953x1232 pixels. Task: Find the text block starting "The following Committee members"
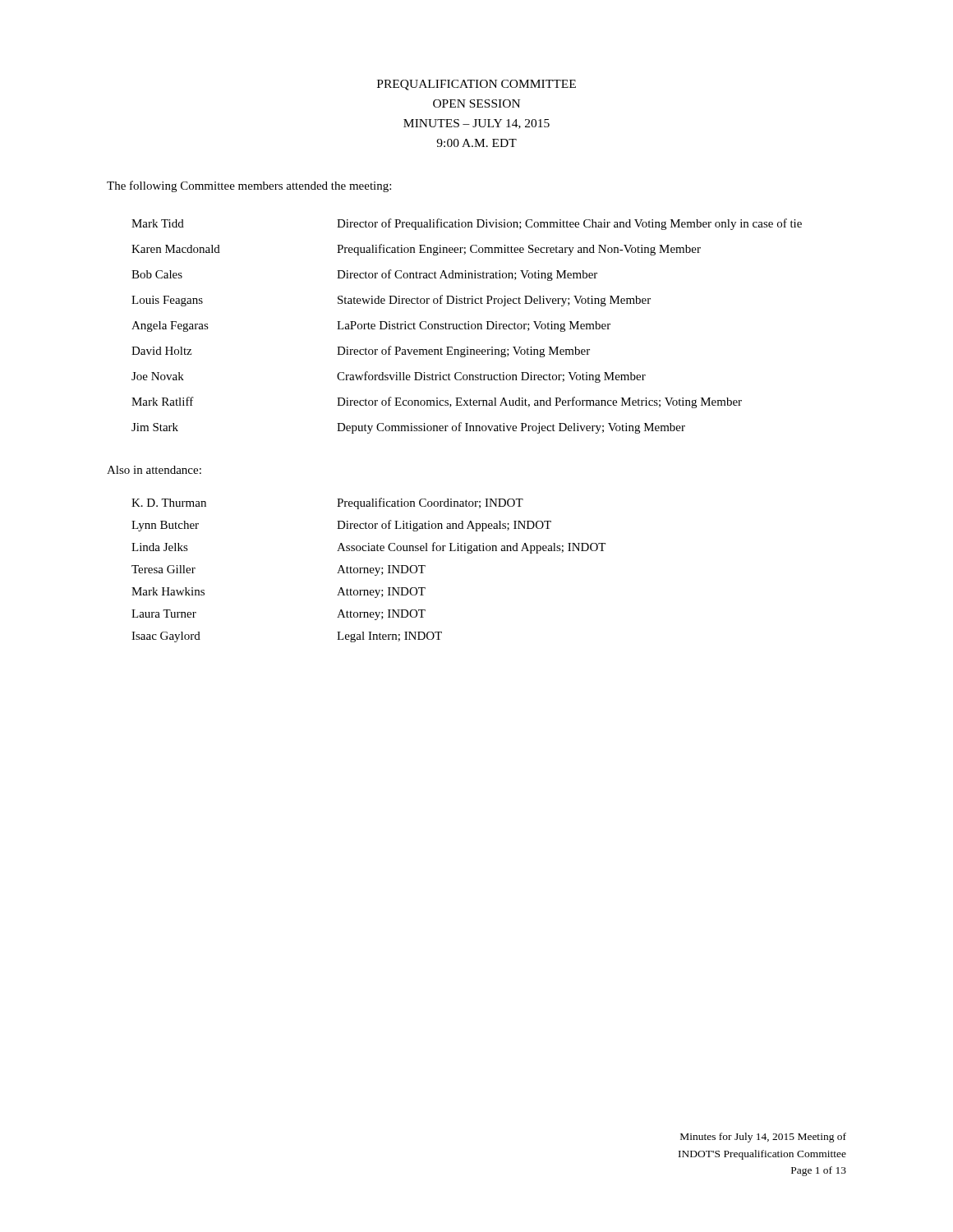click(x=250, y=186)
